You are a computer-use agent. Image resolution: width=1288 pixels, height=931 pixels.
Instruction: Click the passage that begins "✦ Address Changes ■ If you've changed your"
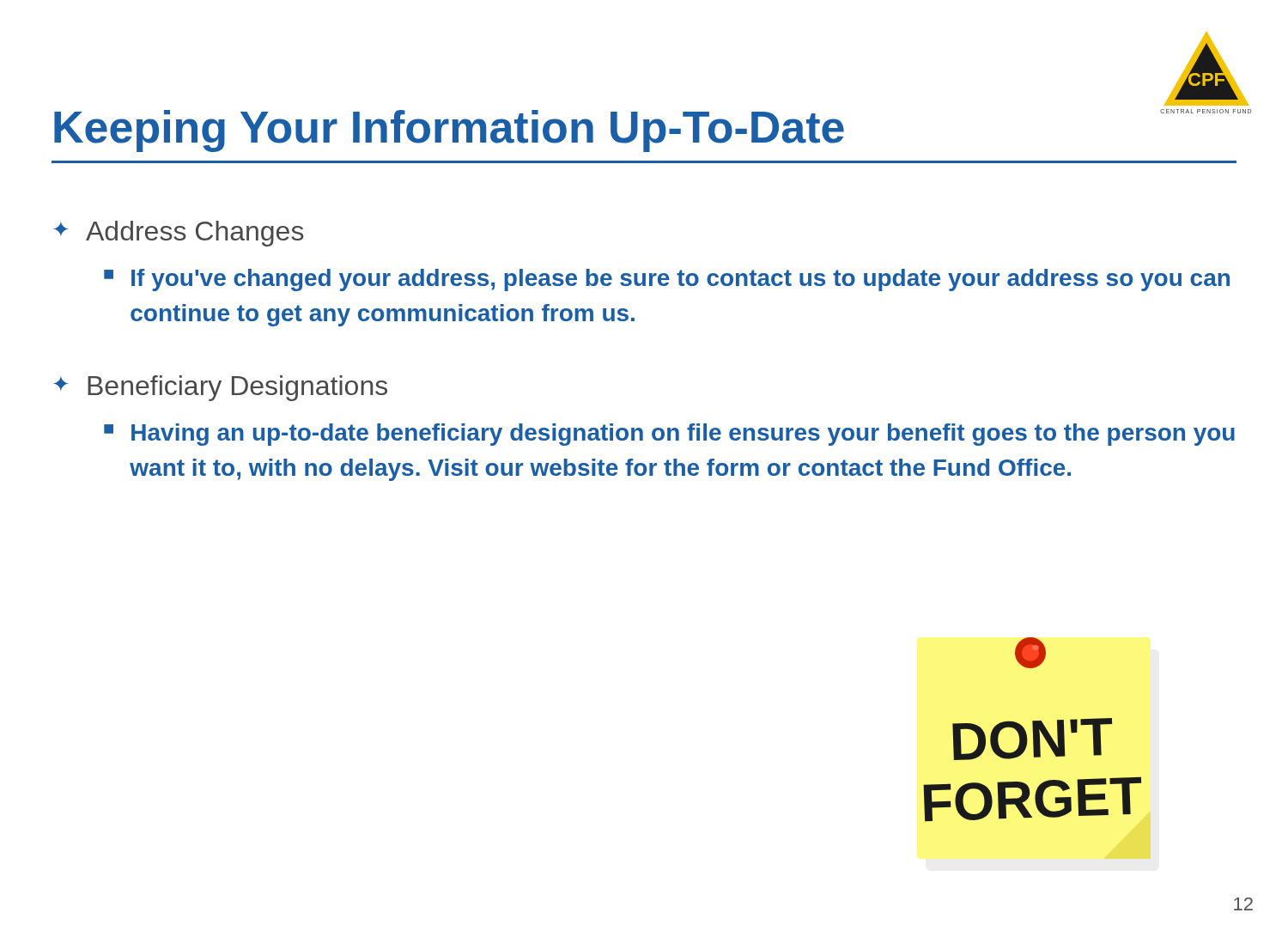pos(644,276)
